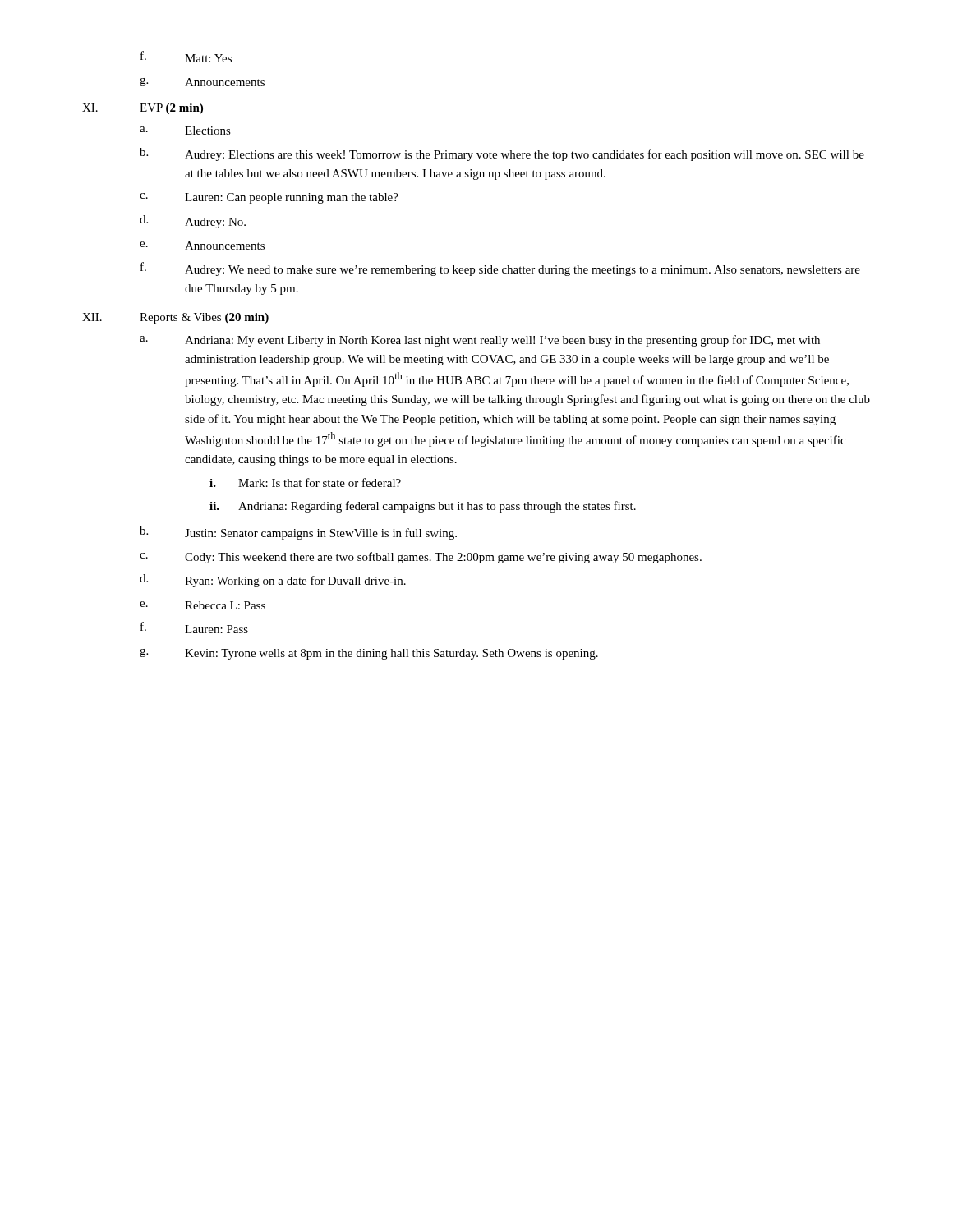Point to the text block starting "f. Matt: Yes"
953x1232 pixels.
click(x=186, y=57)
